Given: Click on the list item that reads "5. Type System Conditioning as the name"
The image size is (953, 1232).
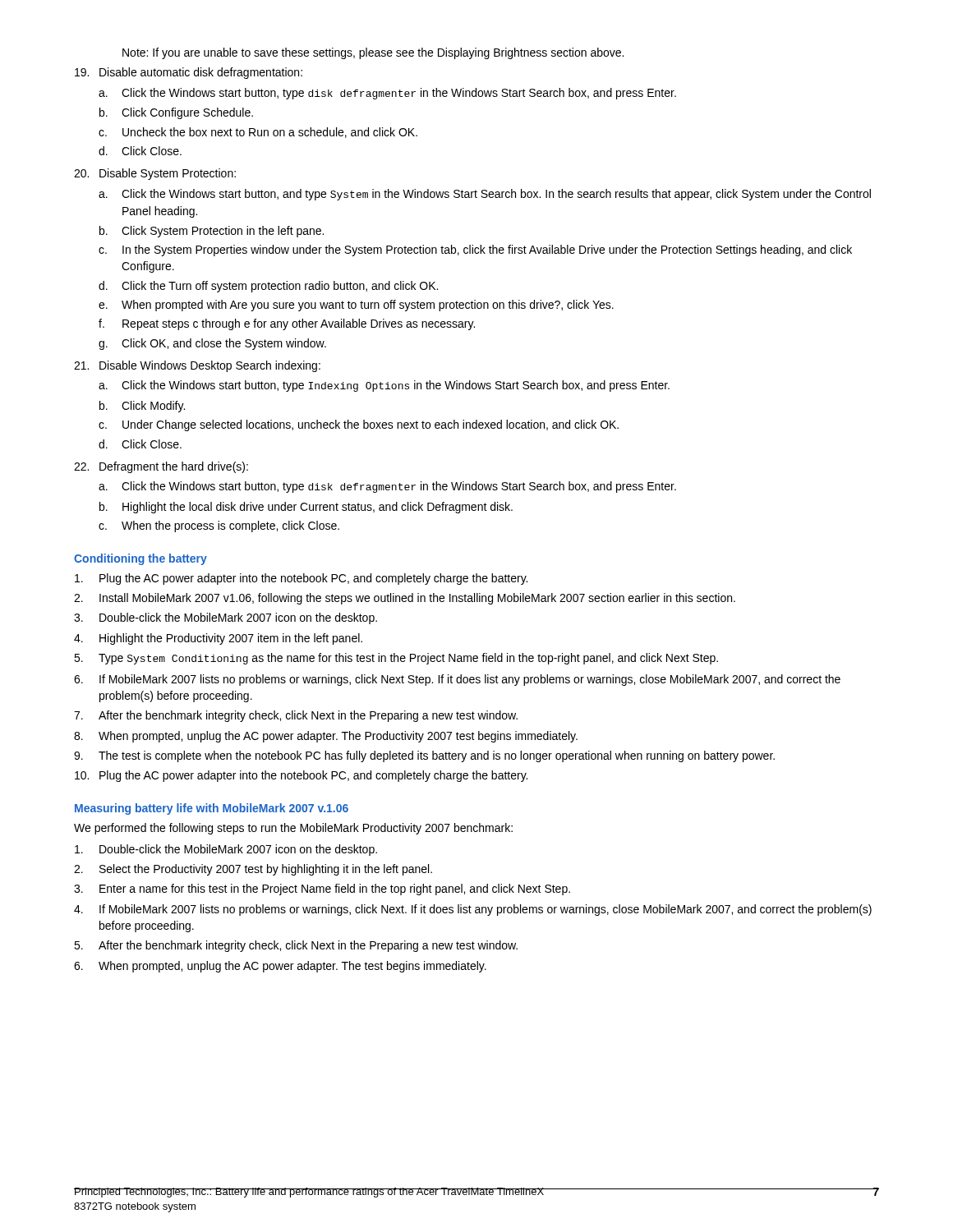Looking at the screenshot, I should coord(476,659).
